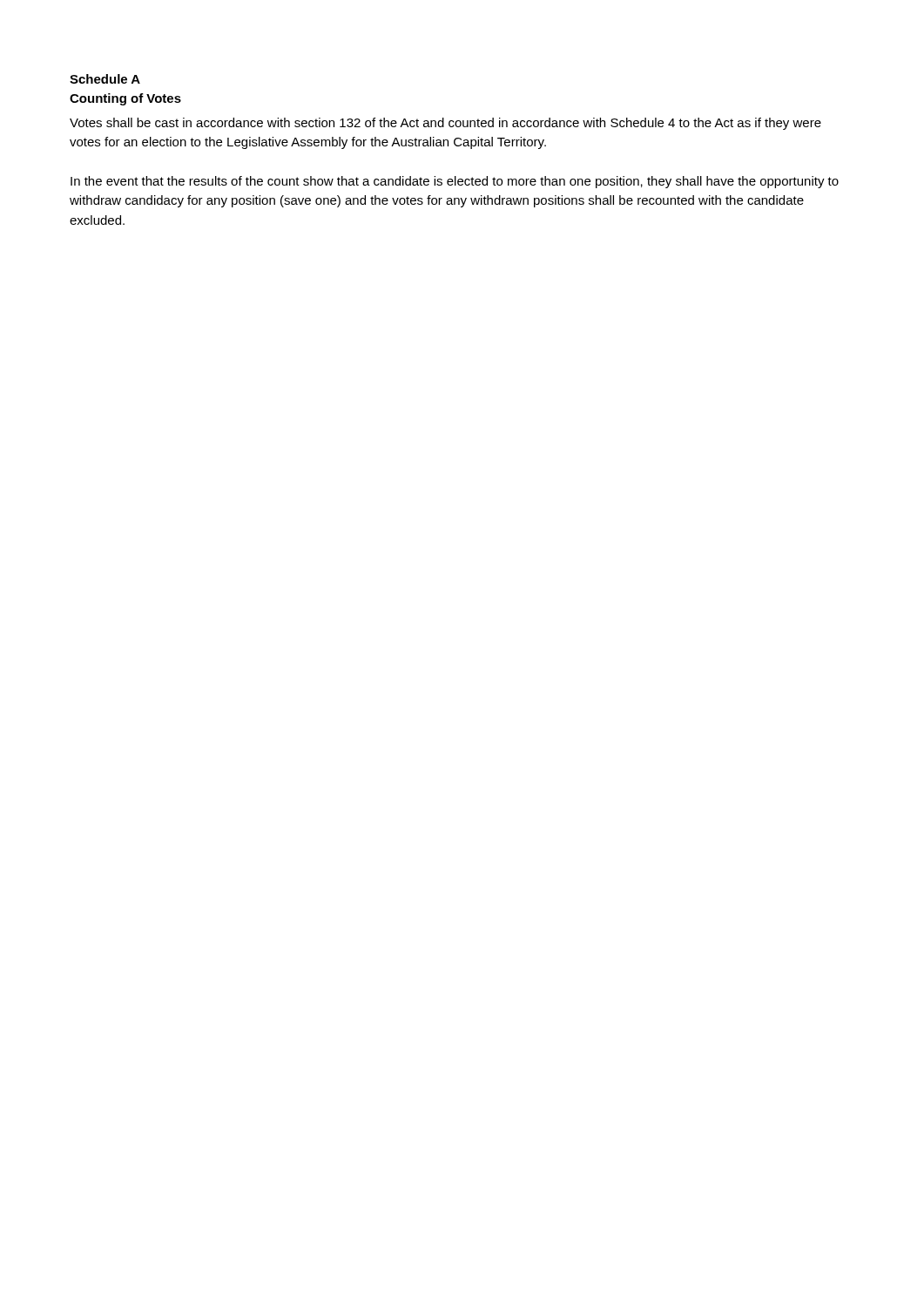Point to the block beginning "Votes shall be cast in accordance with section"
The image size is (924, 1307).
(x=445, y=132)
